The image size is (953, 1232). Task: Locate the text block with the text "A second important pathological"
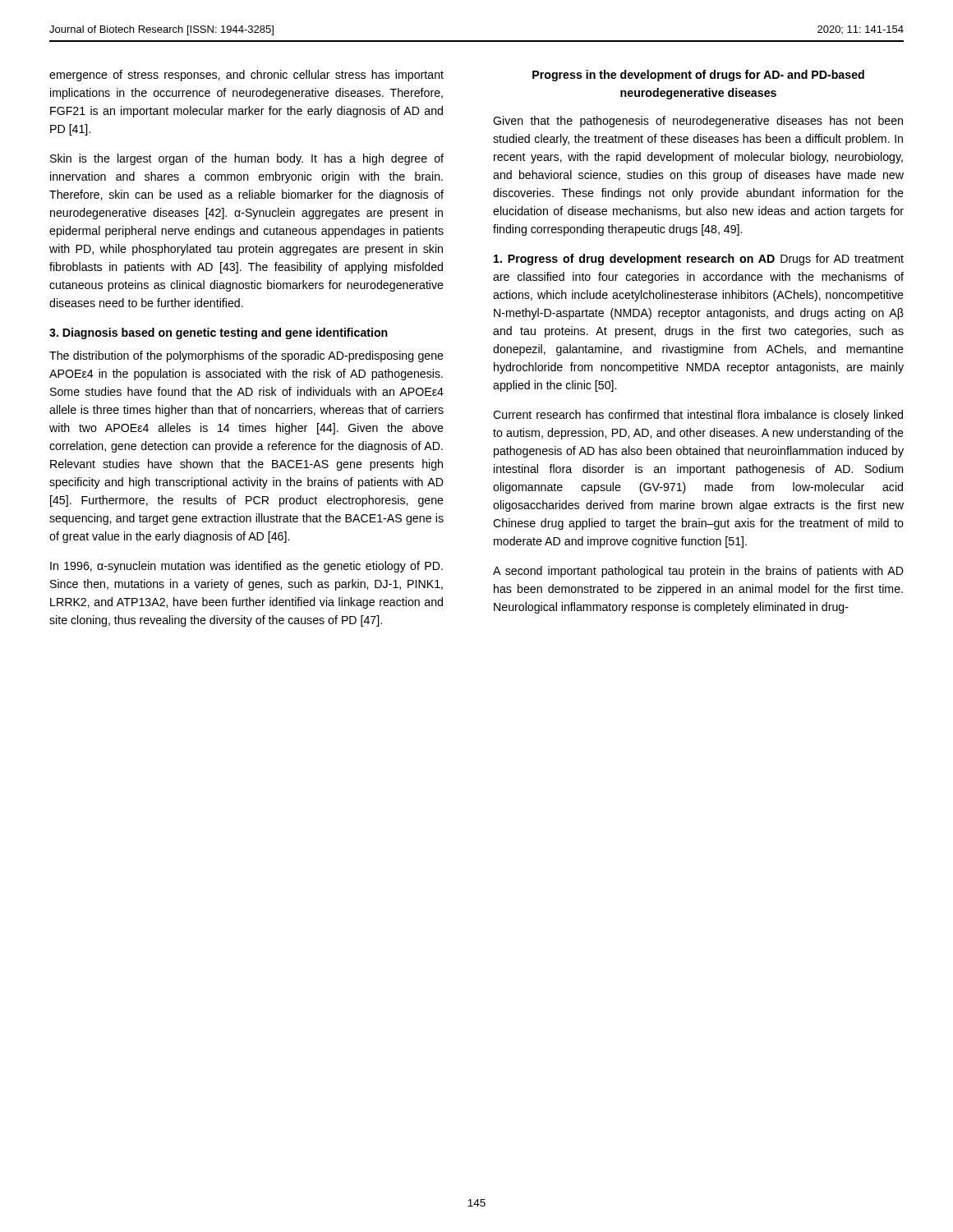[x=698, y=589]
